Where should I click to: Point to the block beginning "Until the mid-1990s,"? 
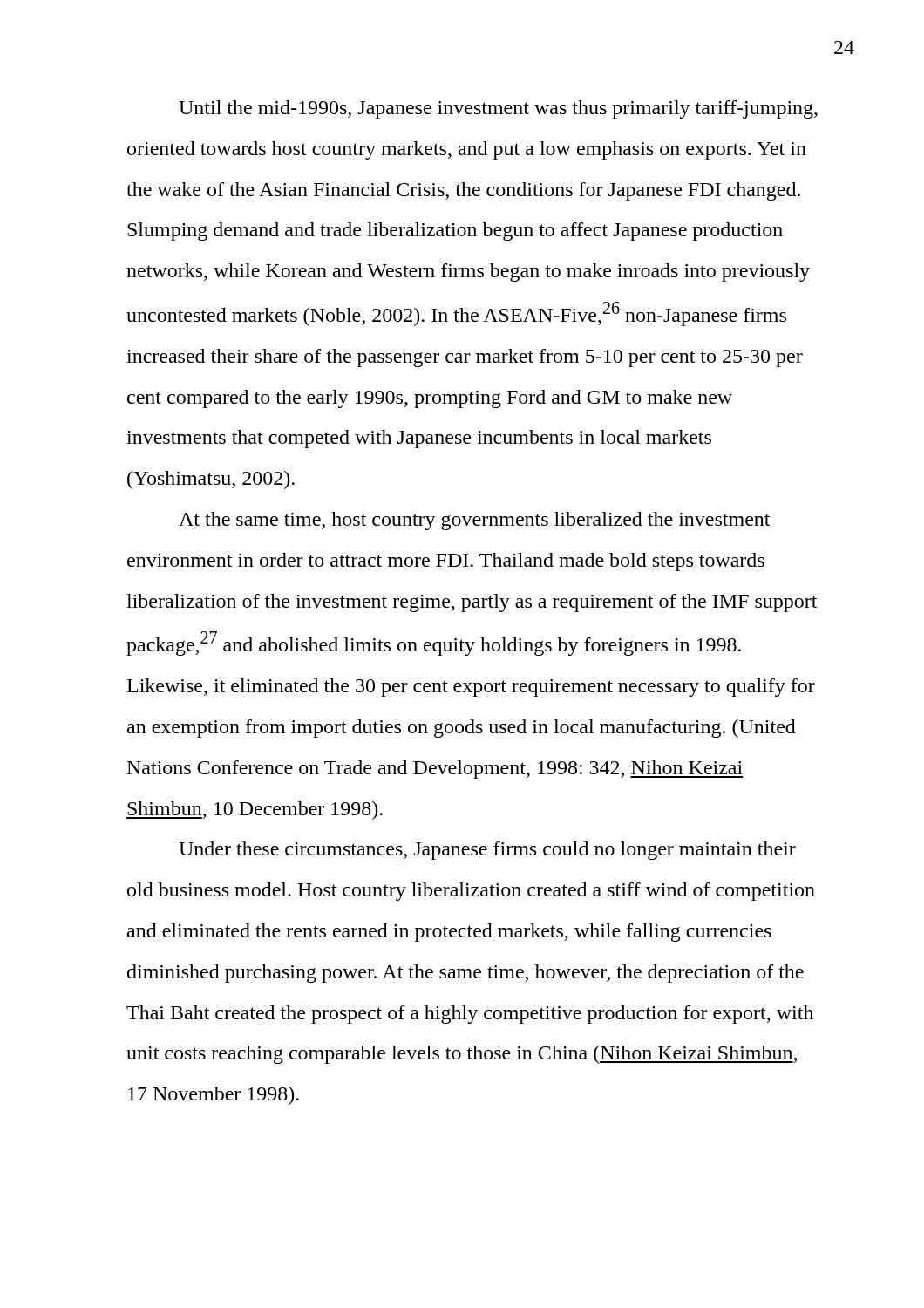point(498,109)
